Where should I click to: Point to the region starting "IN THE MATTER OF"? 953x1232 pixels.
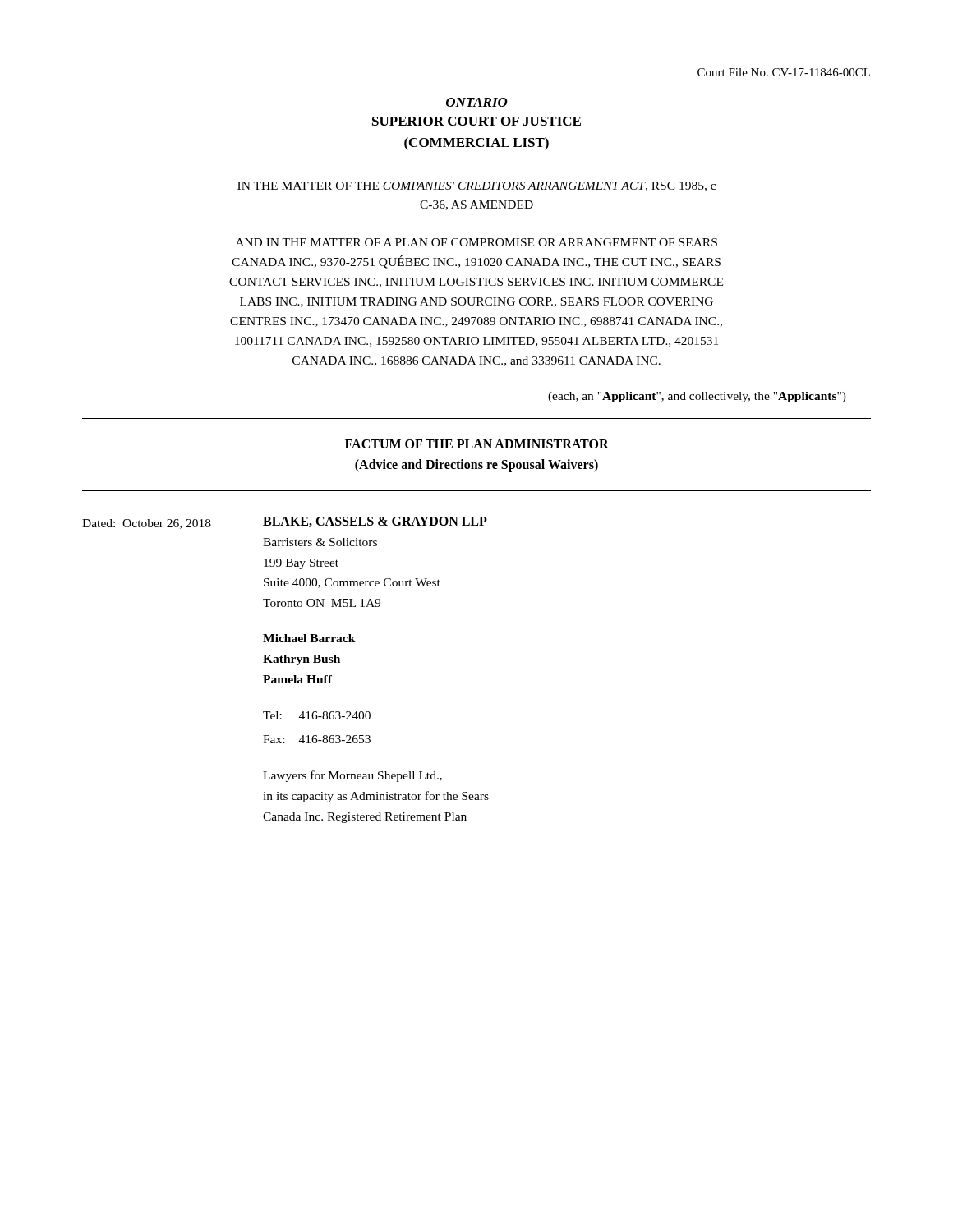[x=476, y=195]
